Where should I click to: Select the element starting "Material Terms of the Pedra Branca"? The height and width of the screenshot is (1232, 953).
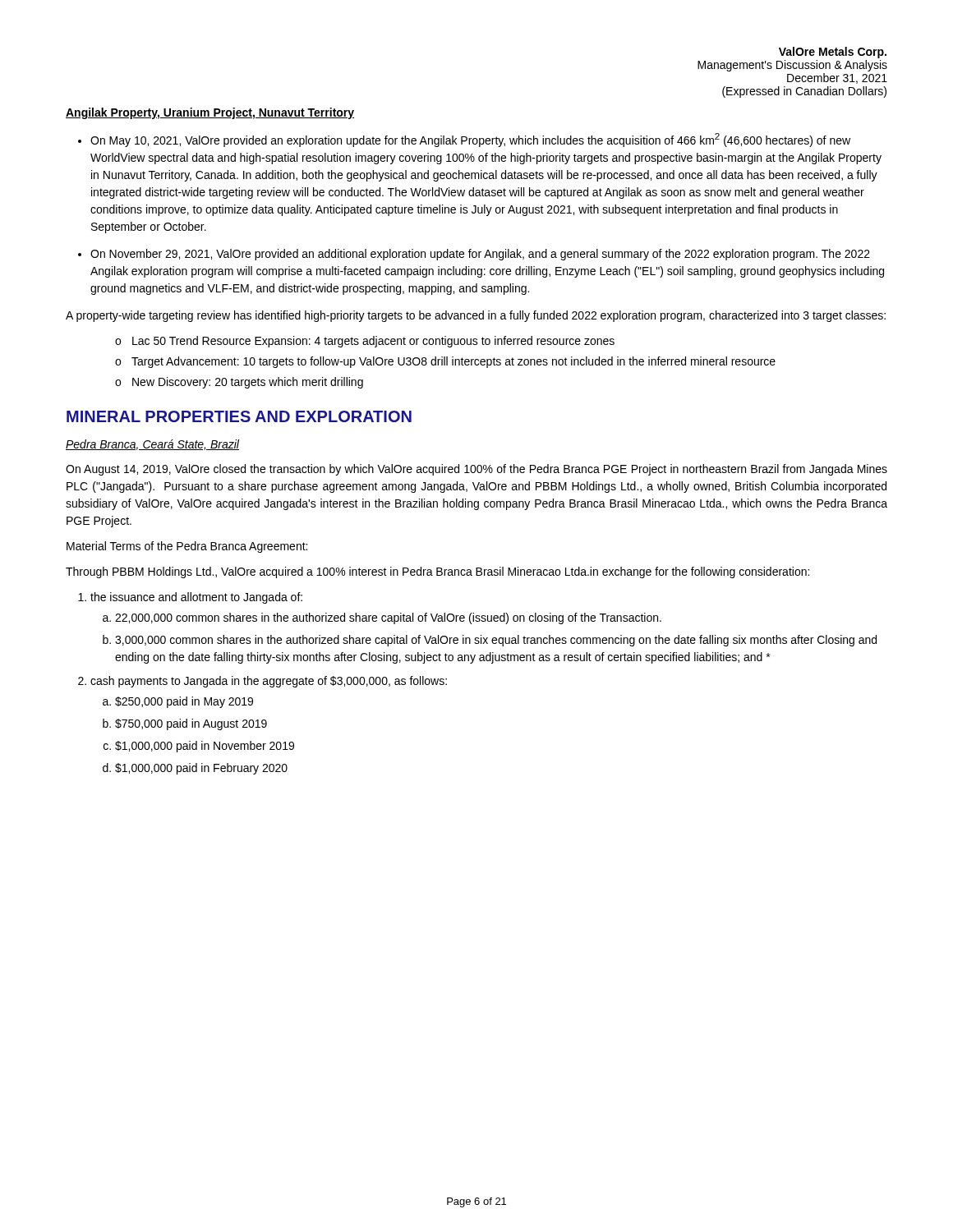187,546
